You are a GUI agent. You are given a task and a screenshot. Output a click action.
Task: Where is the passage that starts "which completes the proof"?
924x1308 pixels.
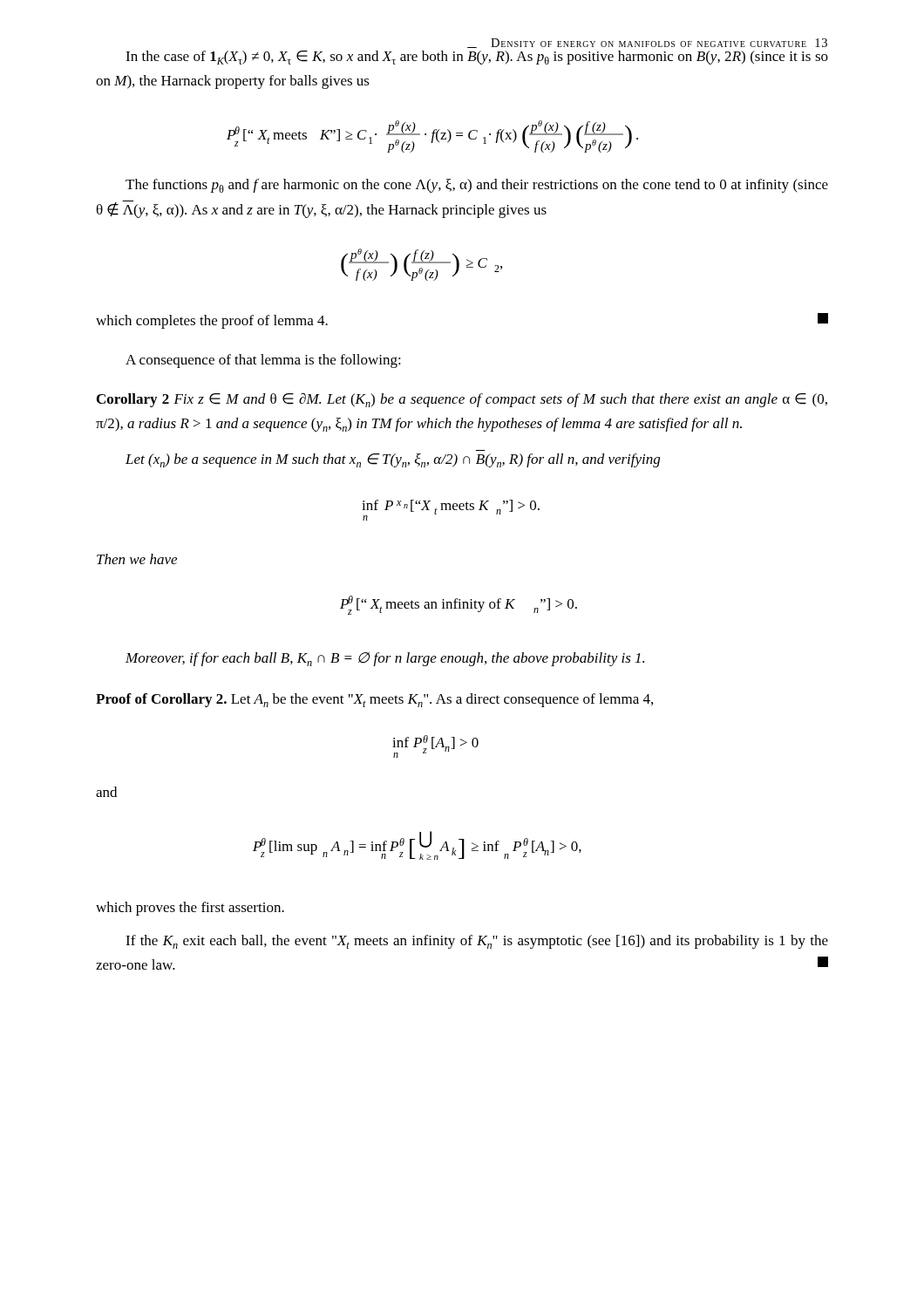point(214,321)
